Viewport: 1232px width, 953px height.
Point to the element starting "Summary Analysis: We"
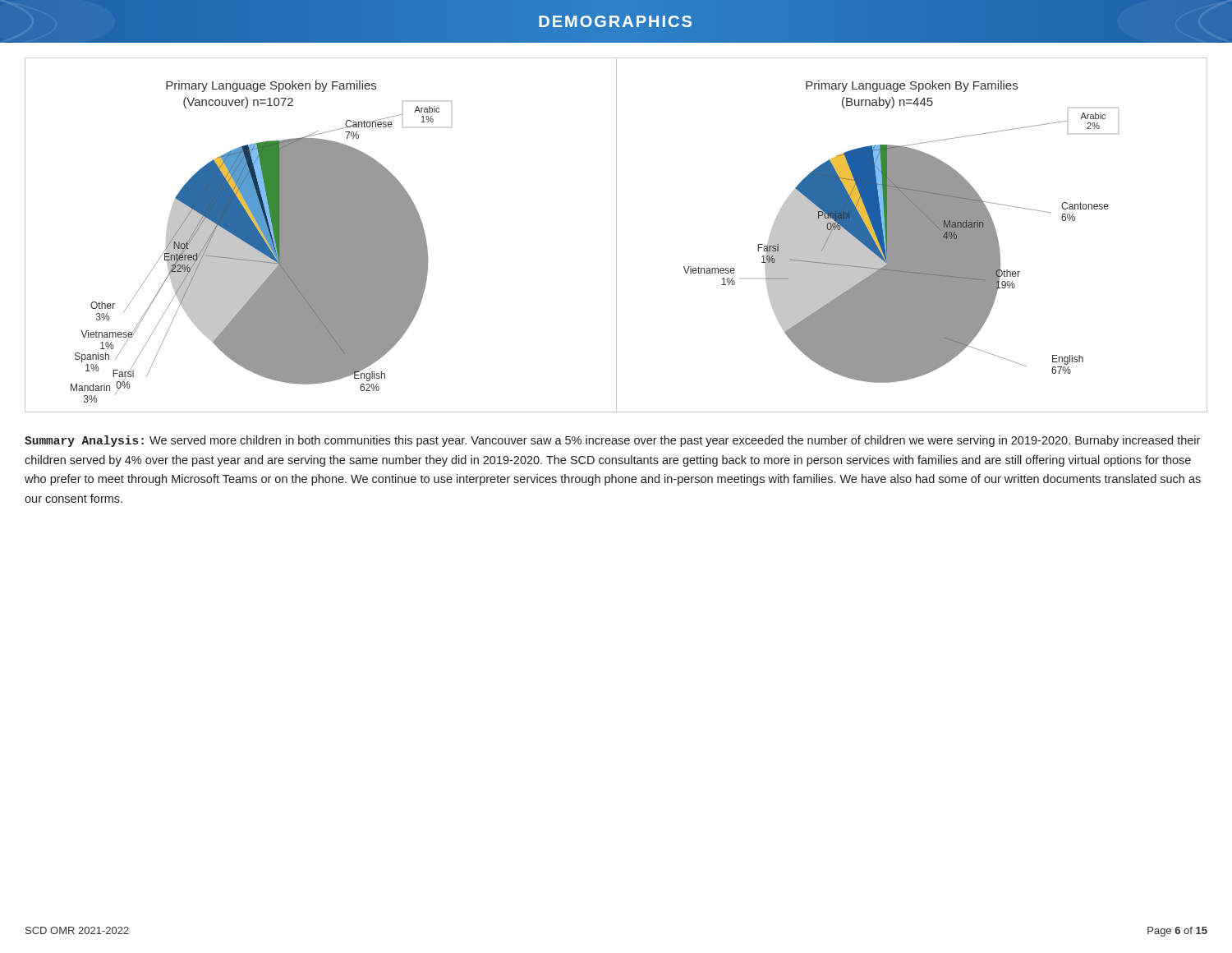coord(616,470)
